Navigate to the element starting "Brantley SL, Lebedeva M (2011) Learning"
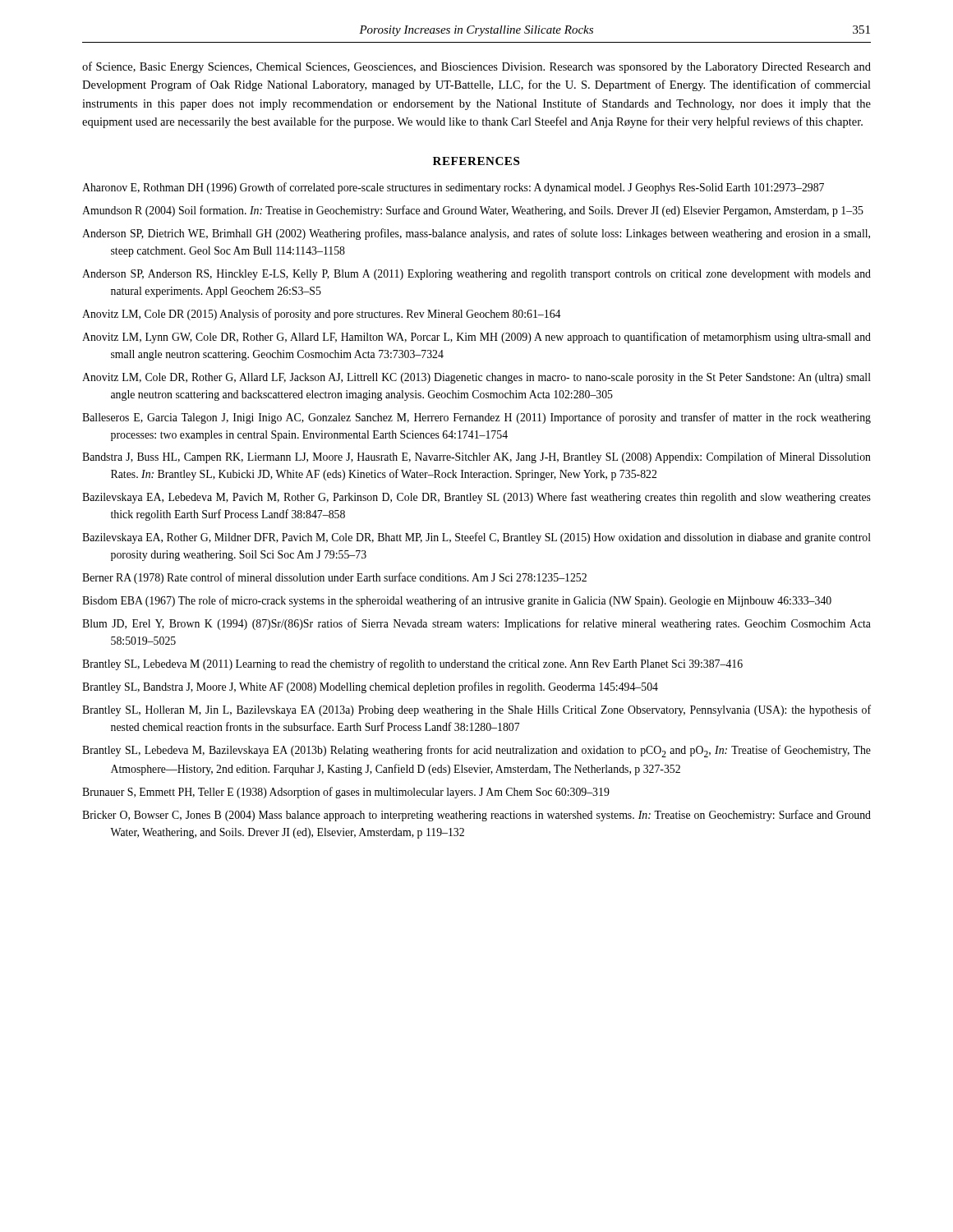 click(x=412, y=664)
